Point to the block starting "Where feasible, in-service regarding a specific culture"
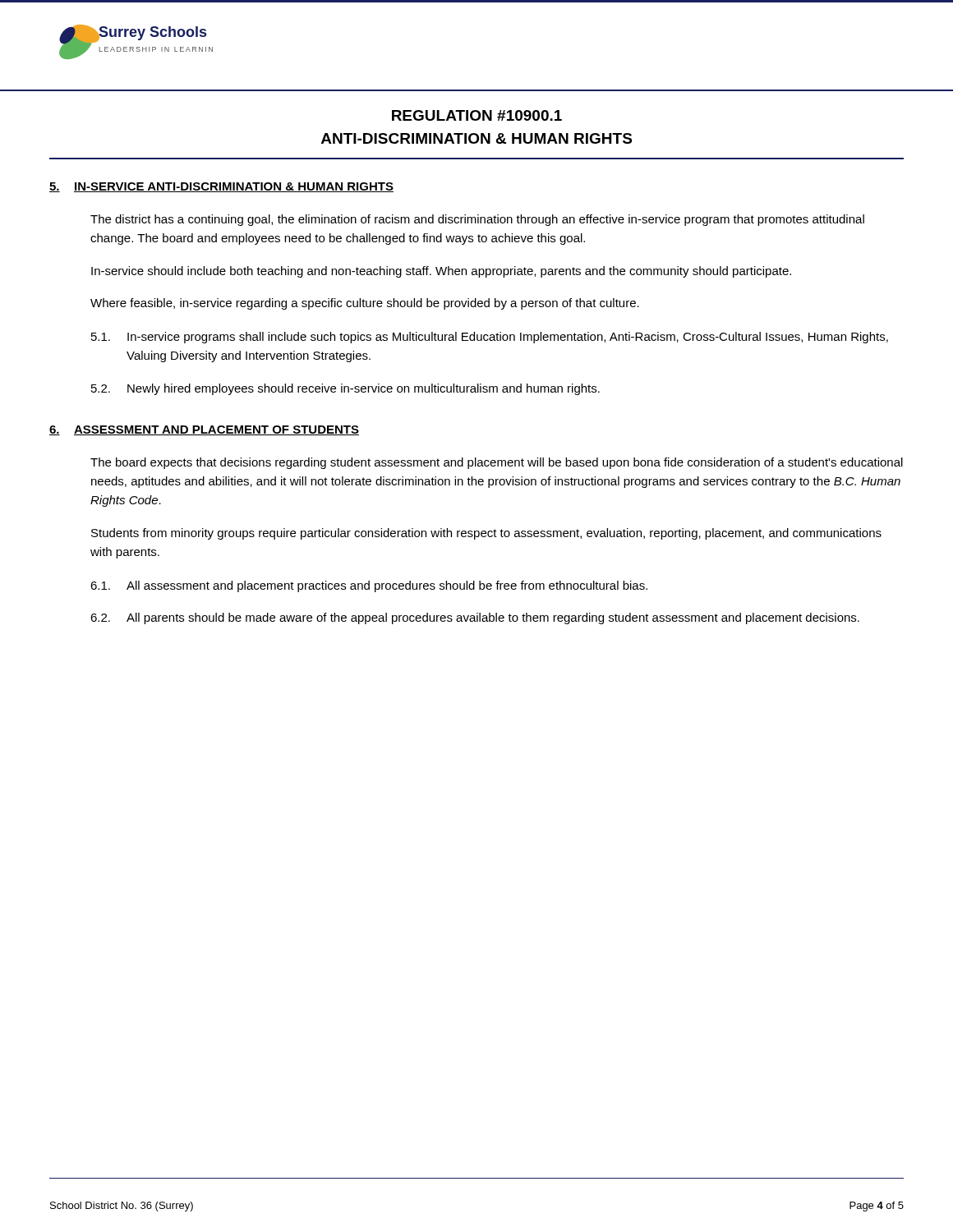953x1232 pixels. coord(365,302)
